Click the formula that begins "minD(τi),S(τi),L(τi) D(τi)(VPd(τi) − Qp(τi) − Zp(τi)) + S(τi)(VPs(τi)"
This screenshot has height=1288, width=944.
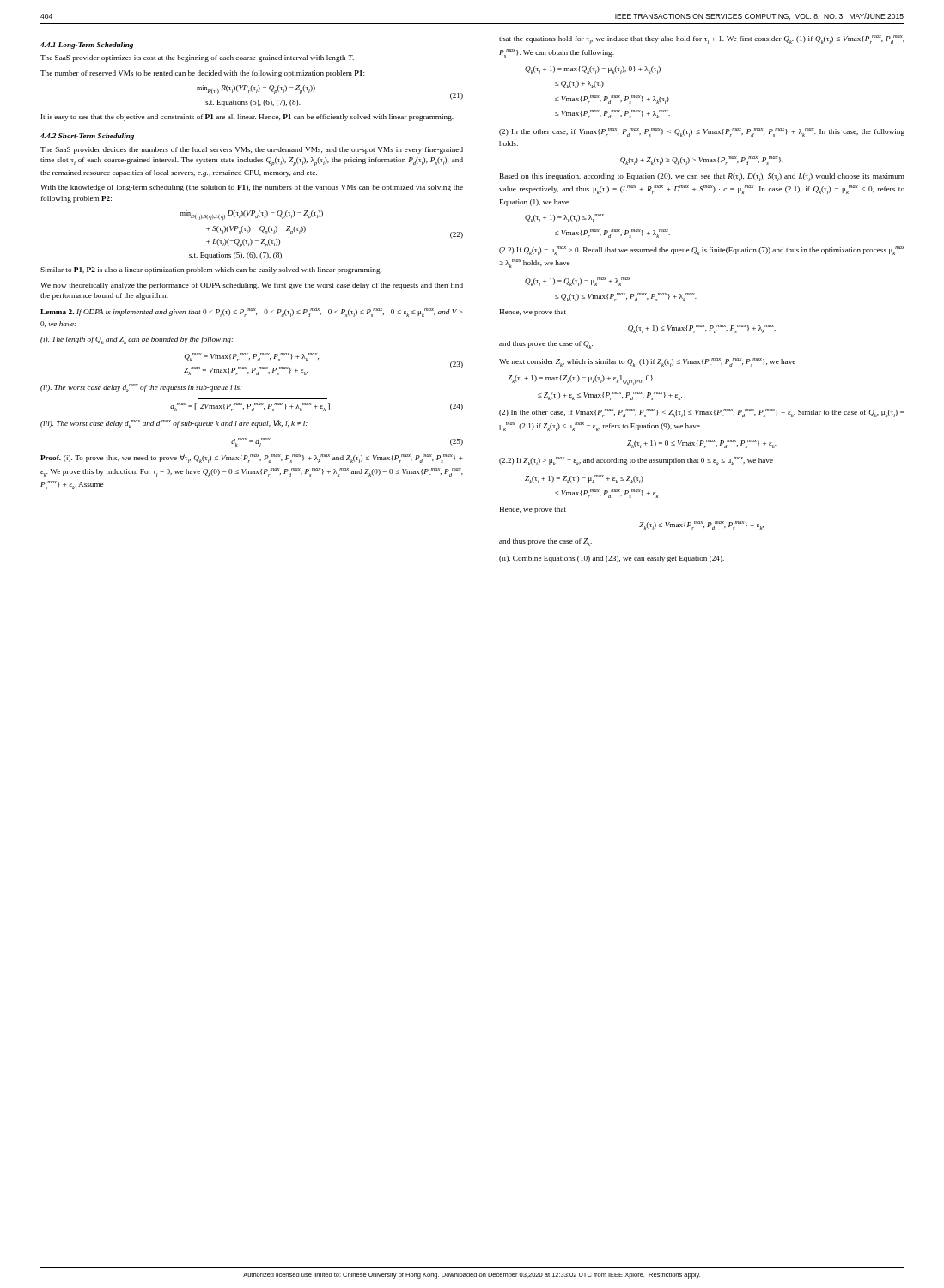click(252, 234)
